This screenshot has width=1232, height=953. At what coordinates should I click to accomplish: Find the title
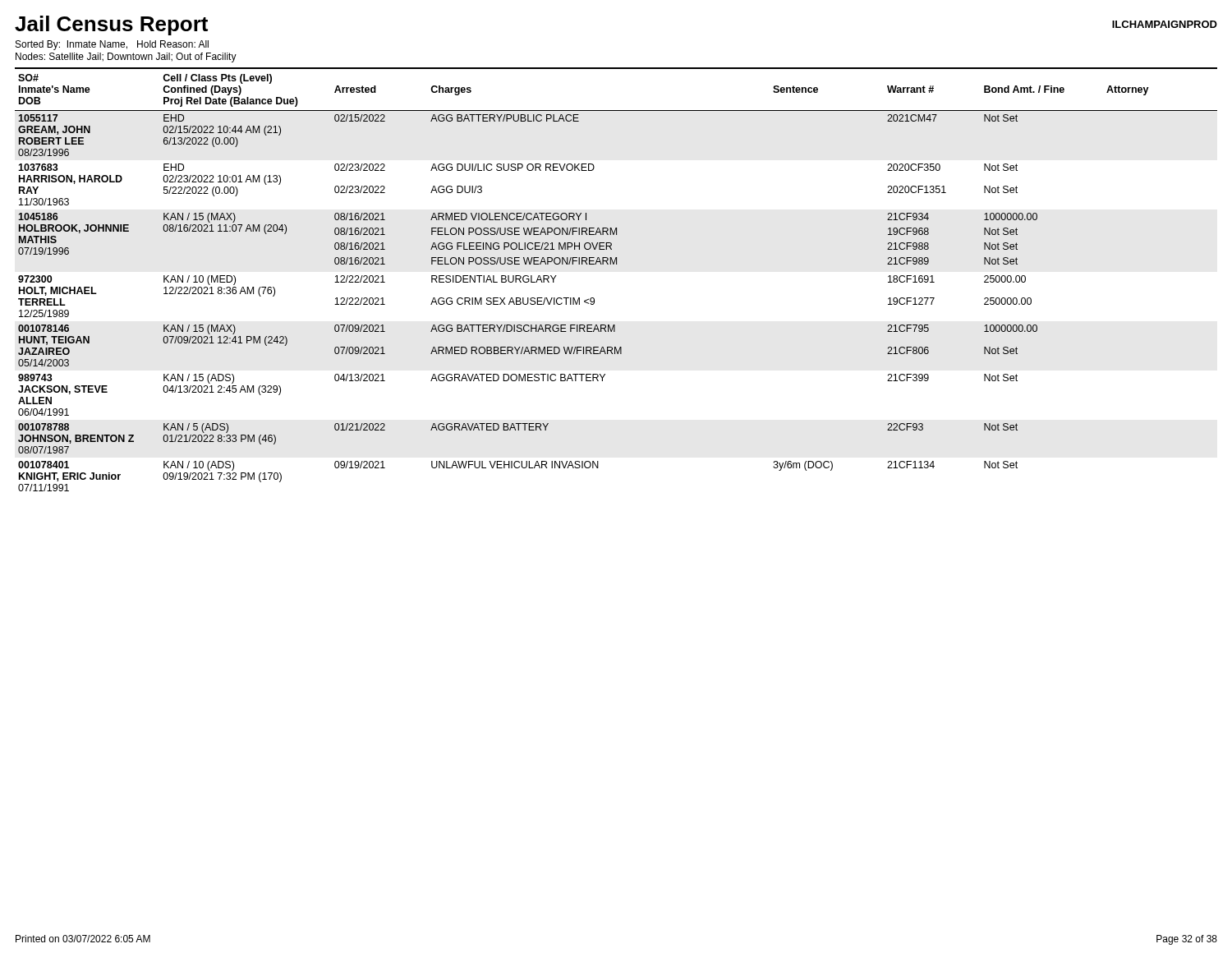pyautogui.click(x=111, y=24)
